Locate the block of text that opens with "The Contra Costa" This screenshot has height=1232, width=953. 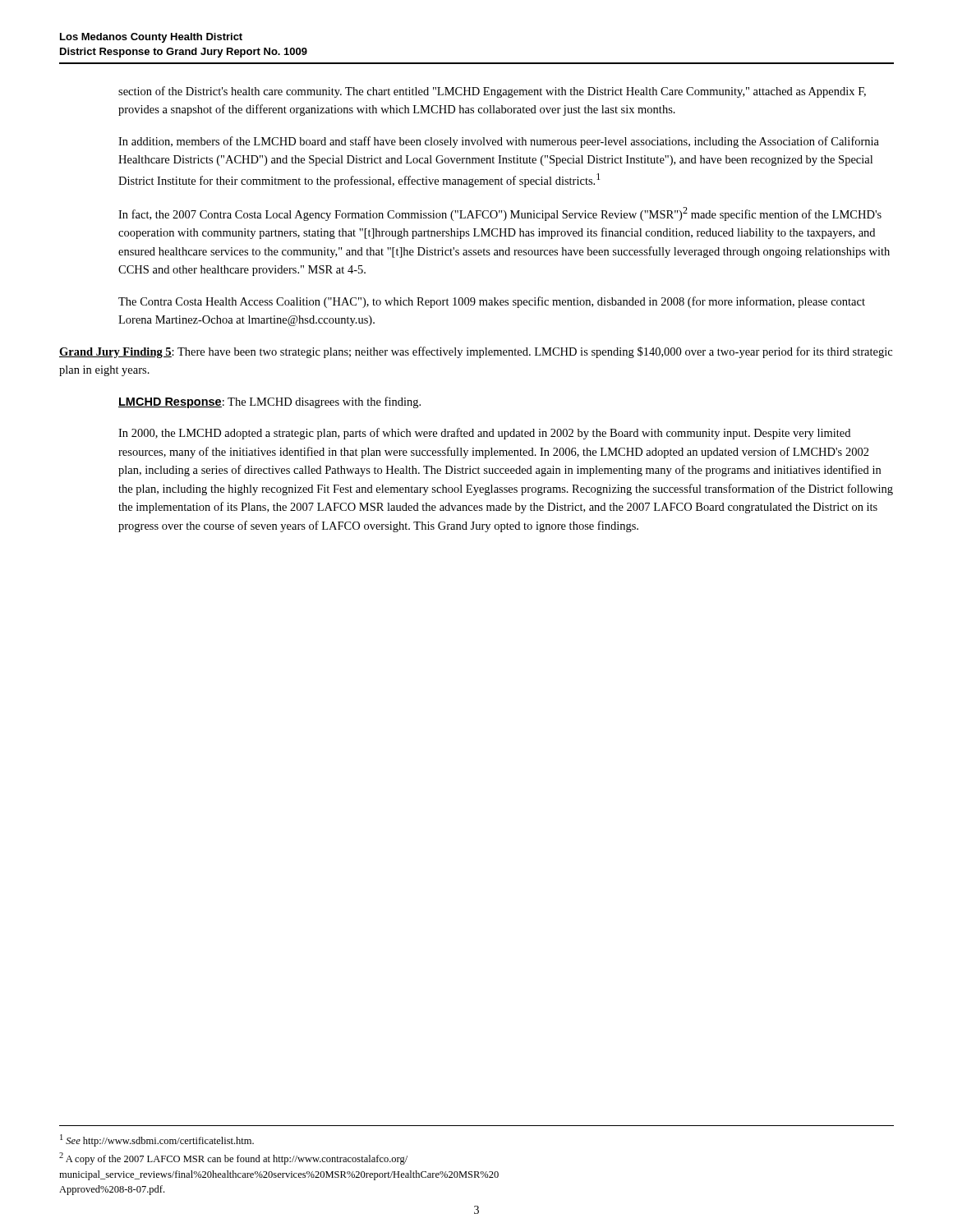[x=492, y=311]
